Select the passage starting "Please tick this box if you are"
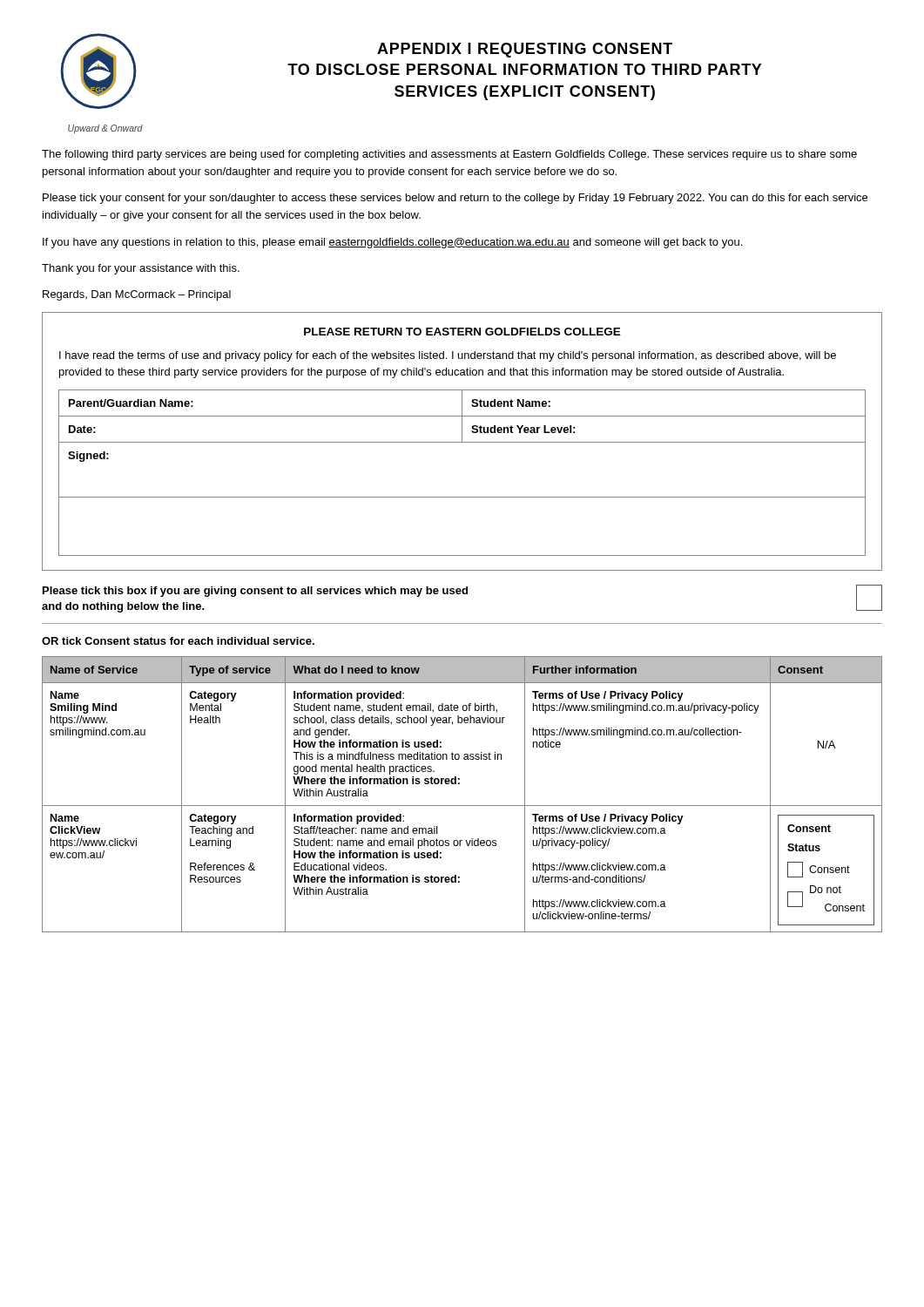This screenshot has height=1307, width=924. click(x=462, y=599)
